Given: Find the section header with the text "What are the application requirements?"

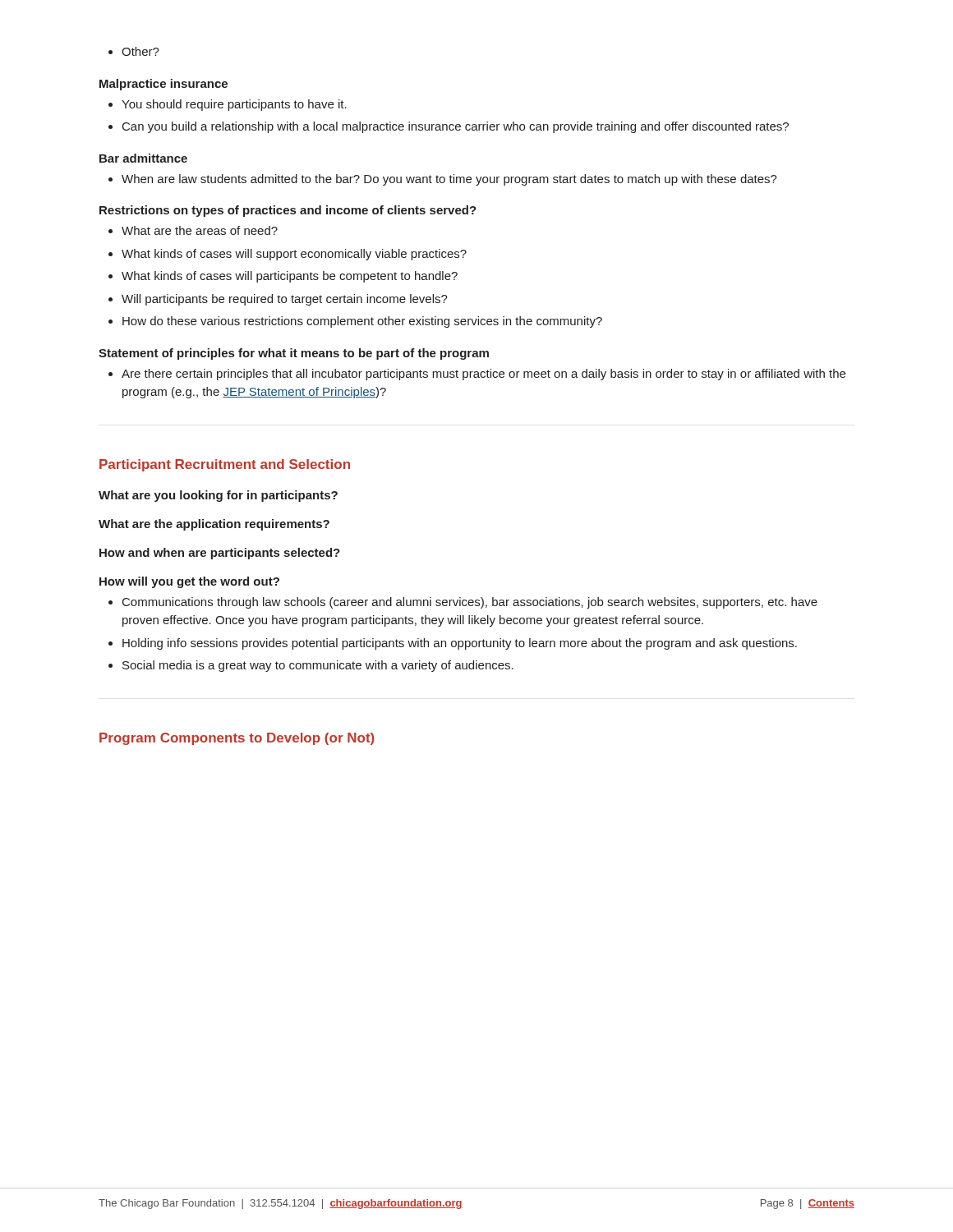Looking at the screenshot, I should point(214,523).
